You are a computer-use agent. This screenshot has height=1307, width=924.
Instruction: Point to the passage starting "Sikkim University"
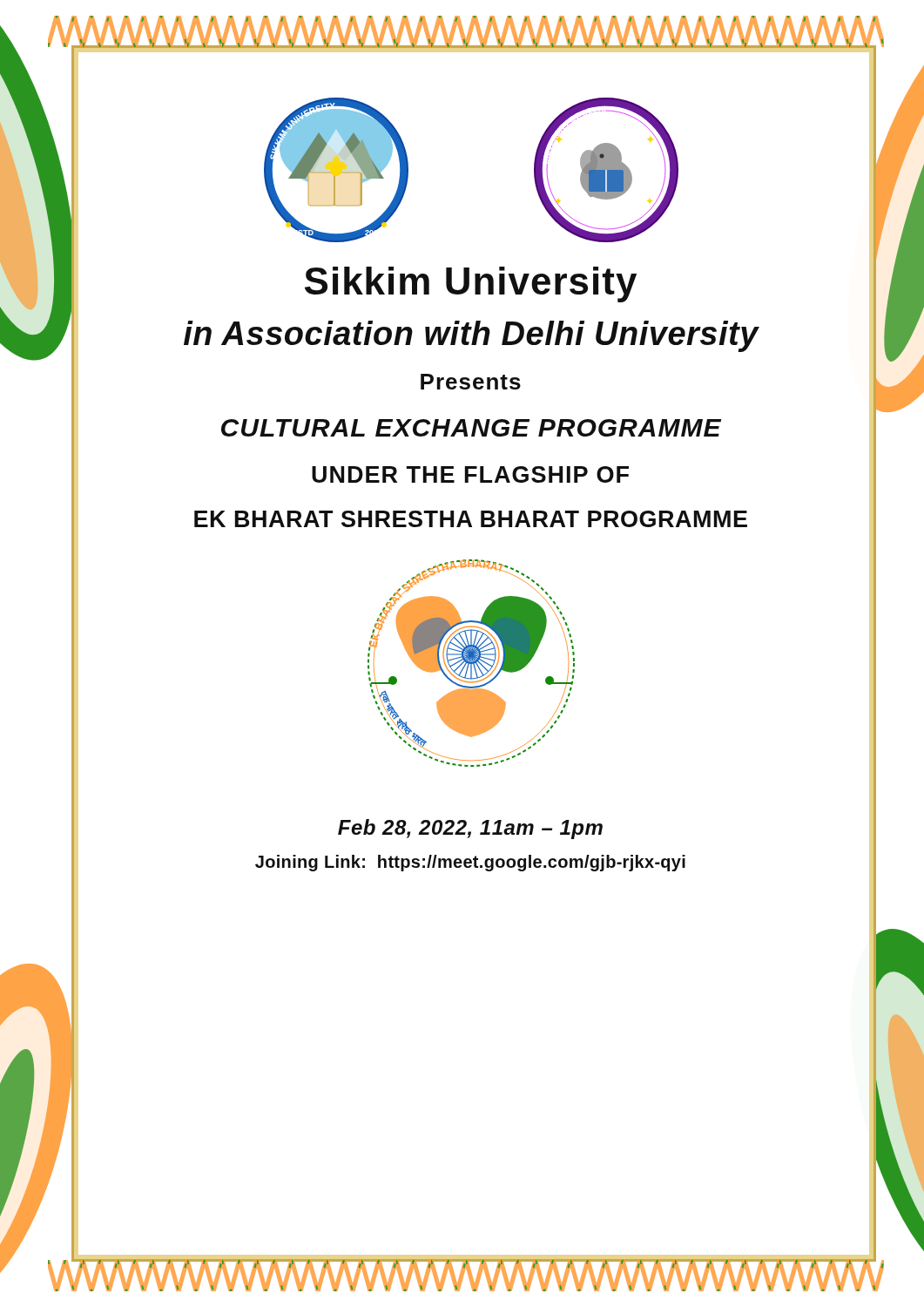(x=471, y=281)
